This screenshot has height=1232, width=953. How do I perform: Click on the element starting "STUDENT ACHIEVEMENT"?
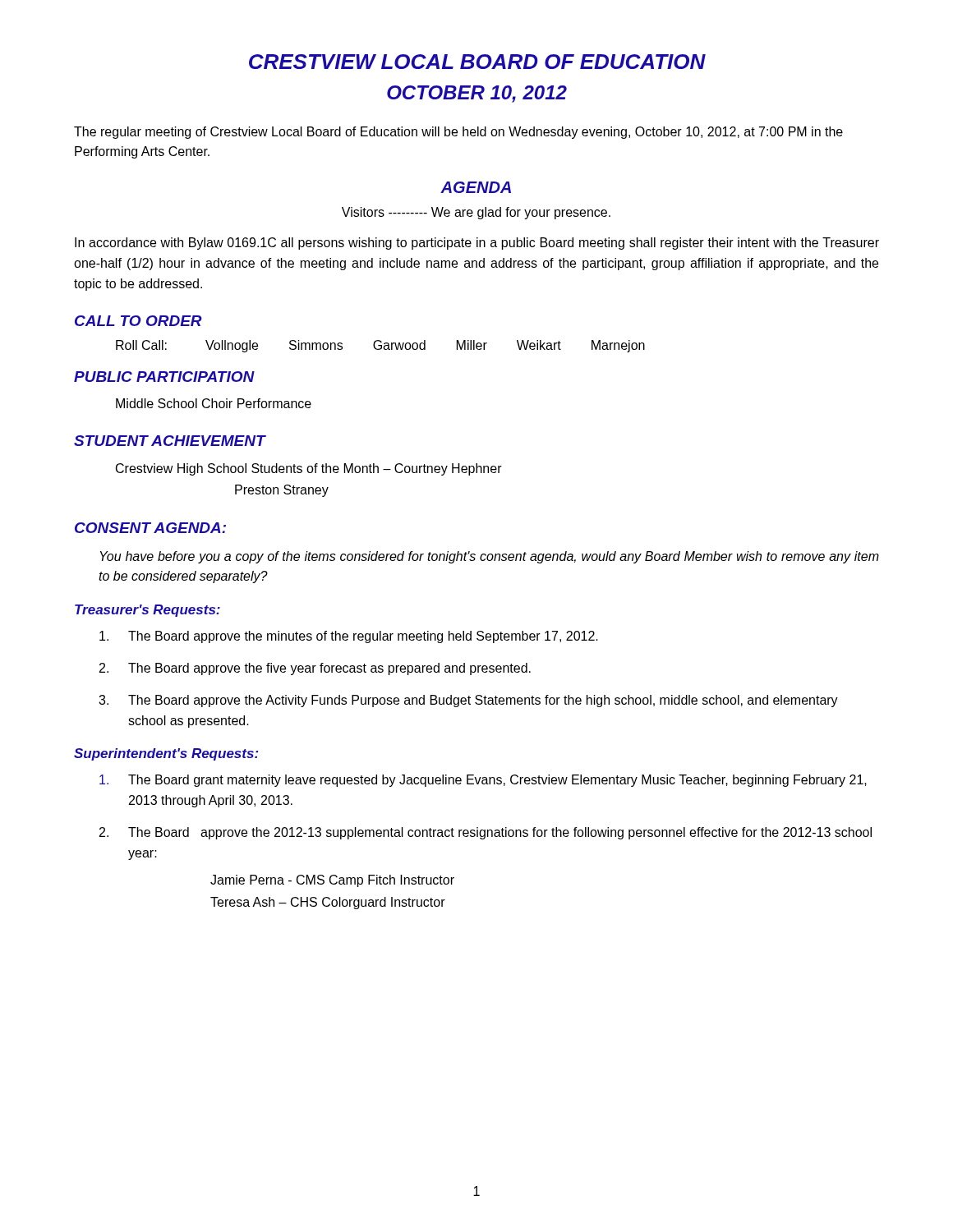pyautogui.click(x=169, y=441)
